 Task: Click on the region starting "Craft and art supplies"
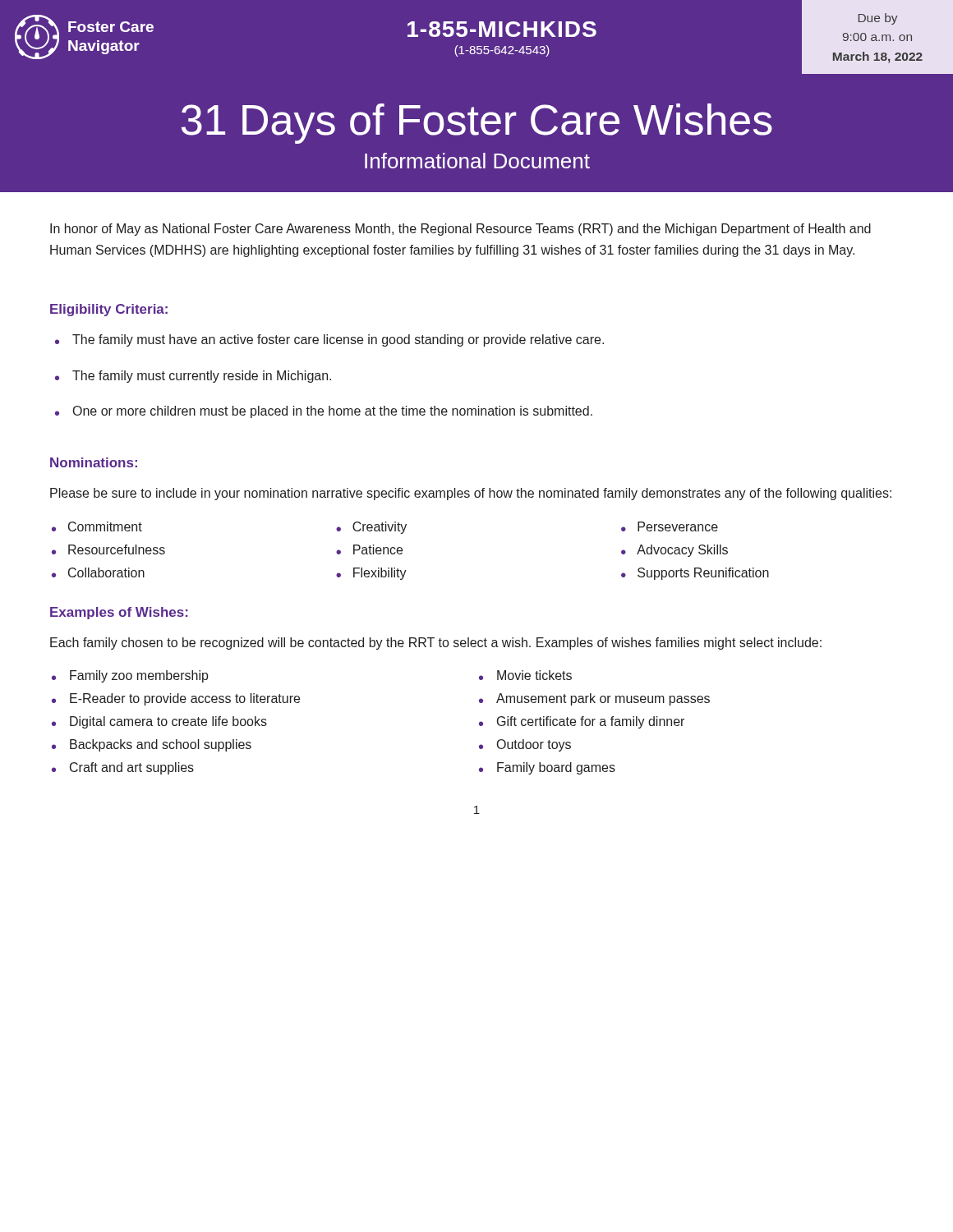coord(123,768)
